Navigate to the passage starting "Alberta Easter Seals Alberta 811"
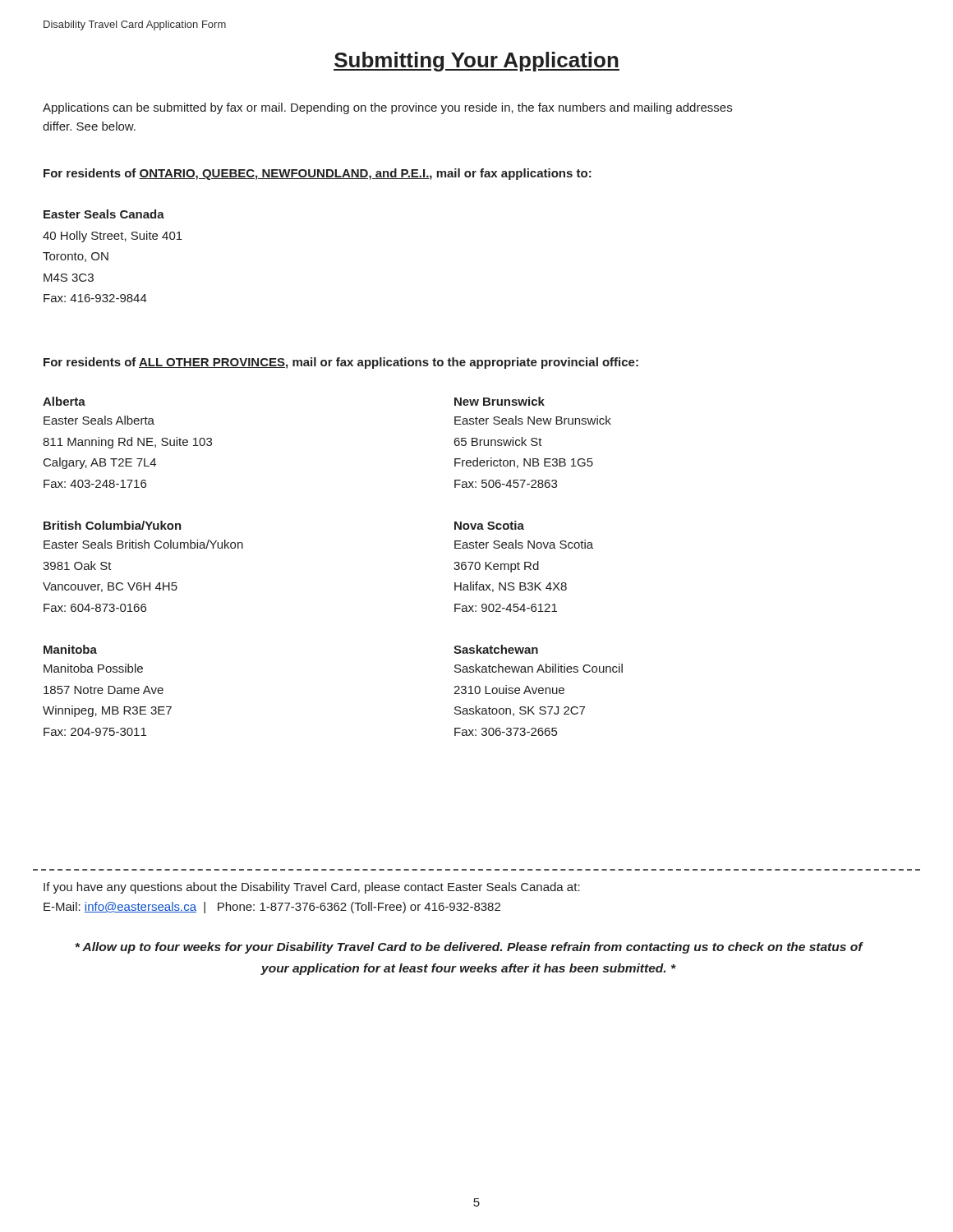Image resolution: width=953 pixels, height=1232 pixels. [64, 401]
